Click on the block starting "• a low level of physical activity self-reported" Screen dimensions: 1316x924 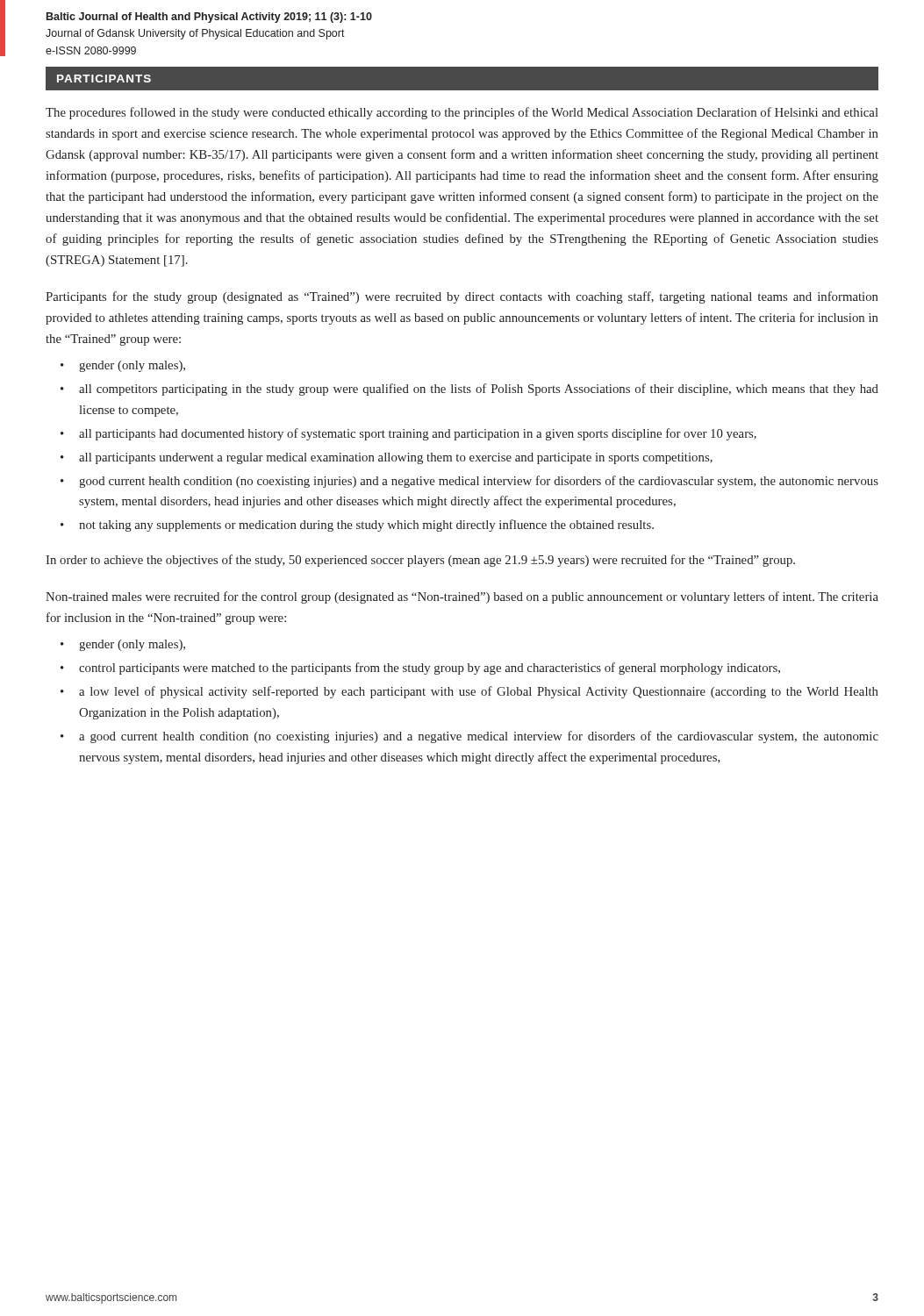click(x=469, y=701)
